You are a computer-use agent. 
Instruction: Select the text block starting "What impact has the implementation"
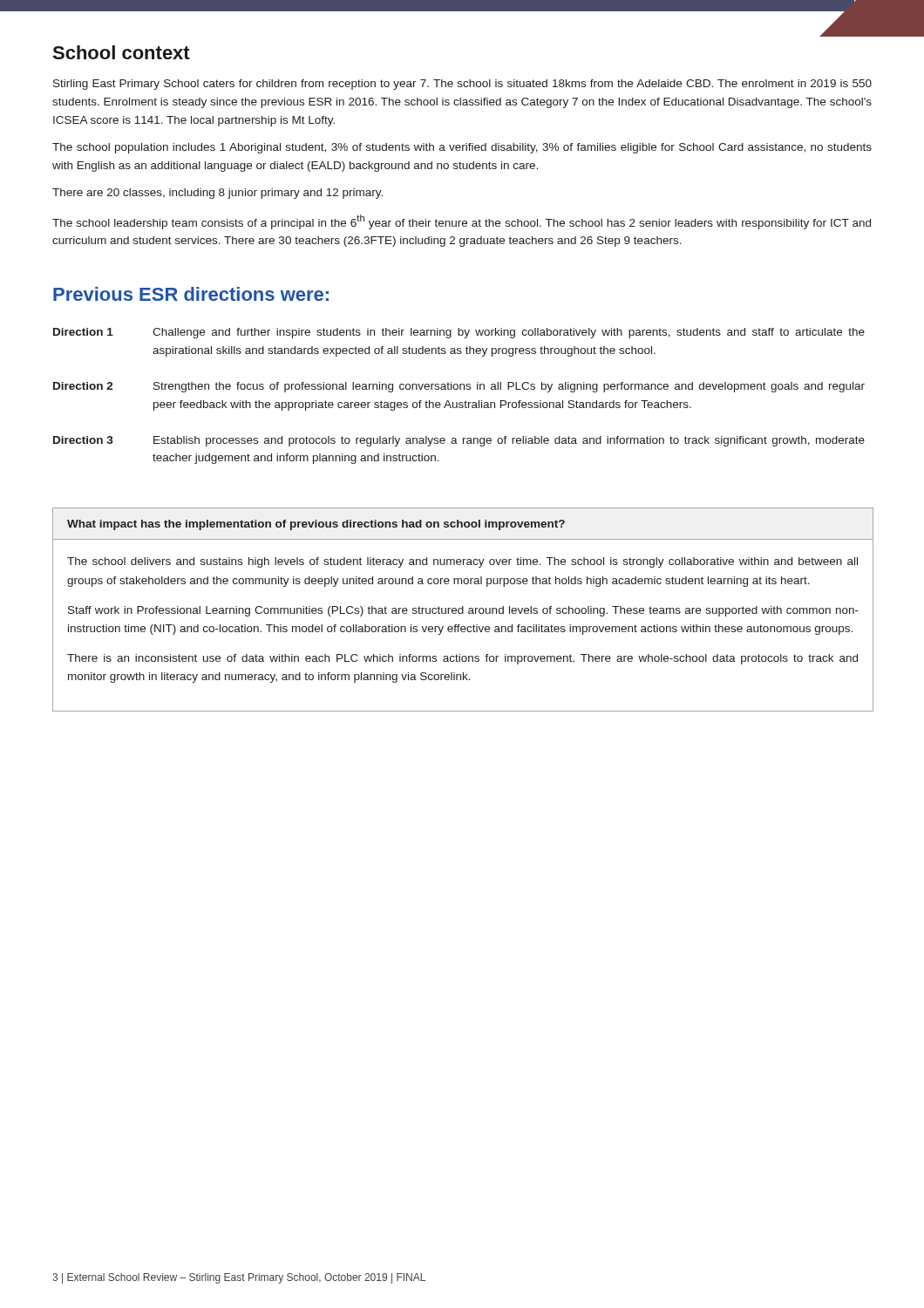[316, 524]
